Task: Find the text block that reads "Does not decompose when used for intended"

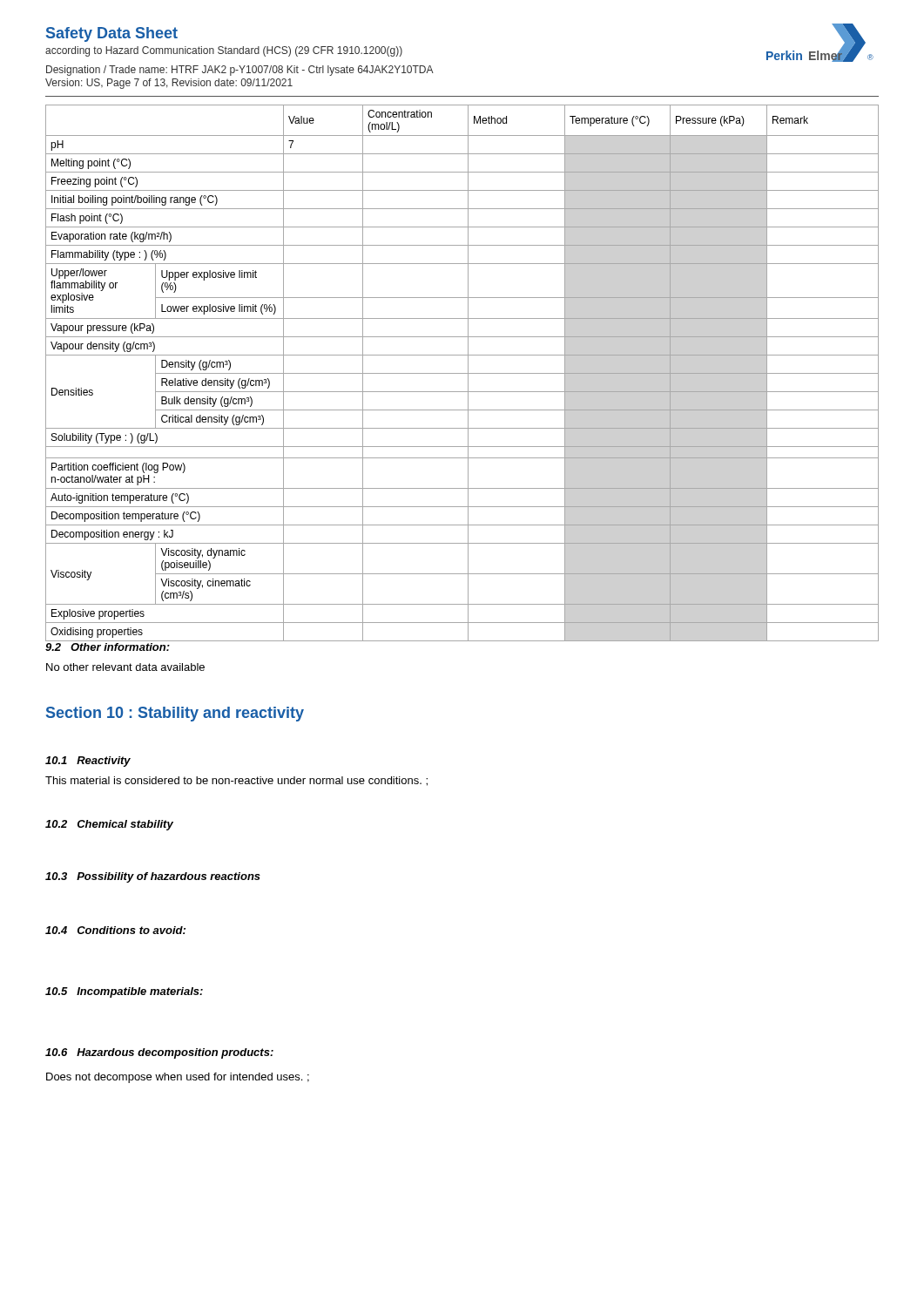Action: 177,1077
